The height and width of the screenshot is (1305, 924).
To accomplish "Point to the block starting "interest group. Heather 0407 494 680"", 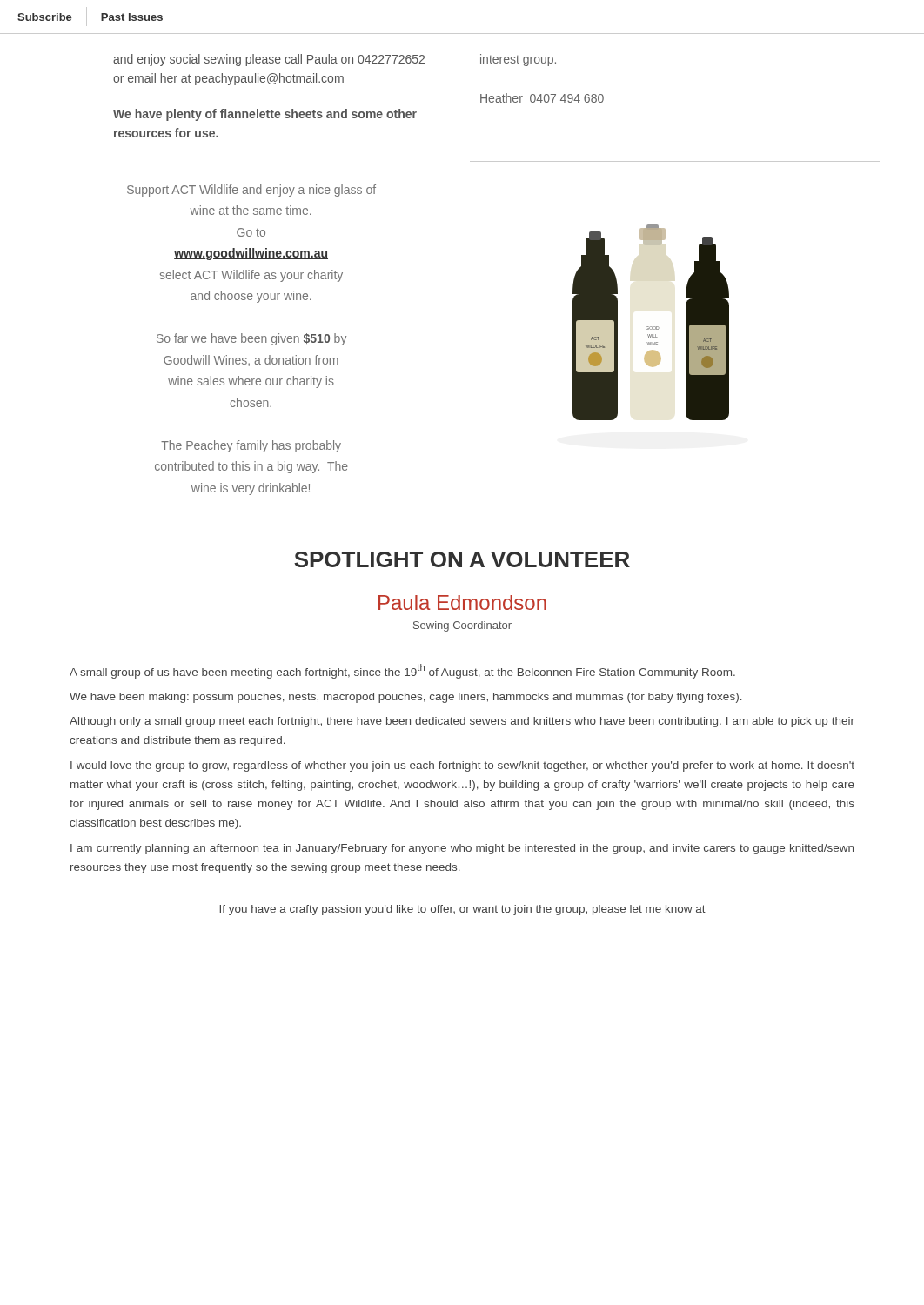I will point(518,60).
